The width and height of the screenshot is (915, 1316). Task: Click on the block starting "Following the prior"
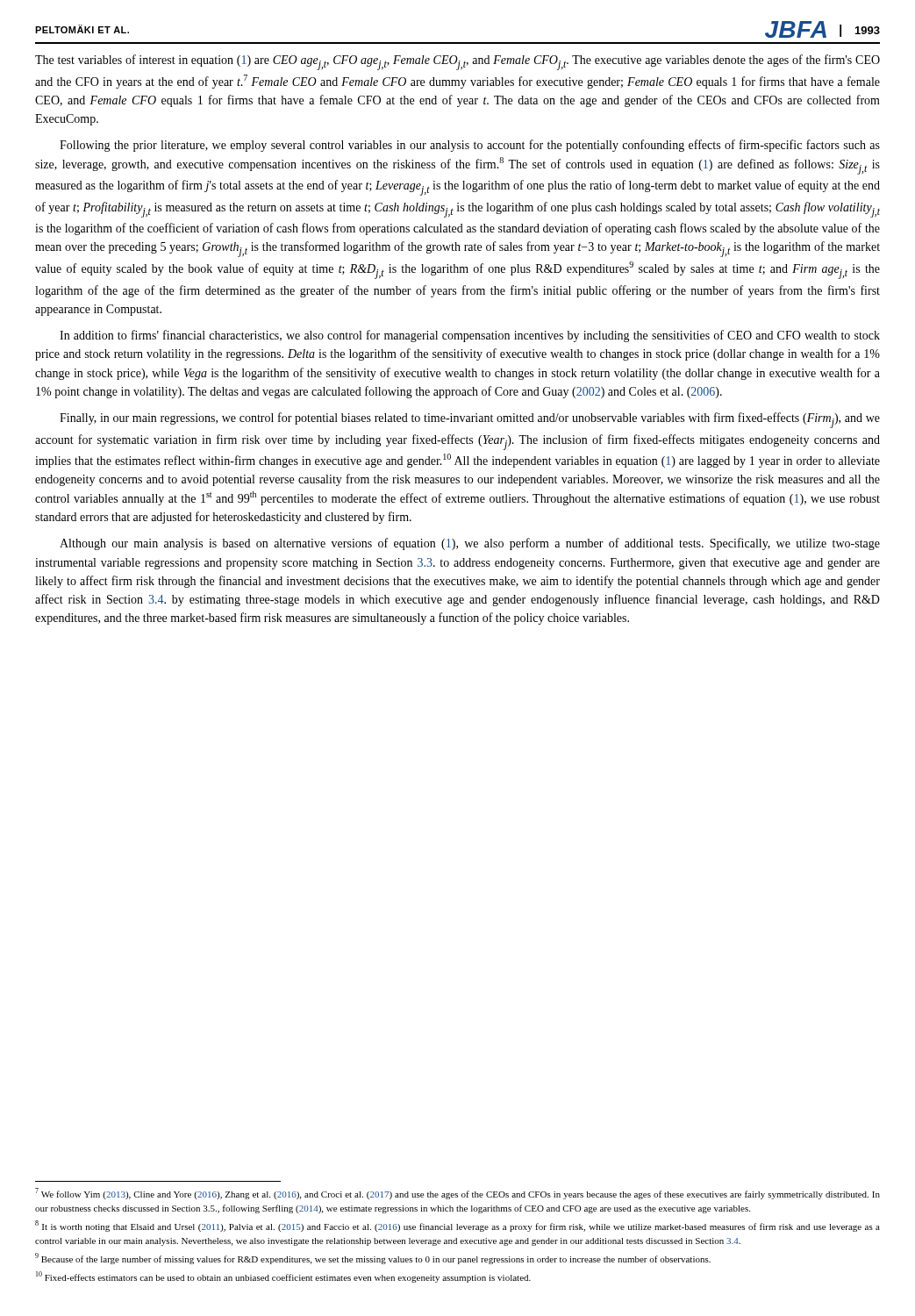click(x=458, y=227)
